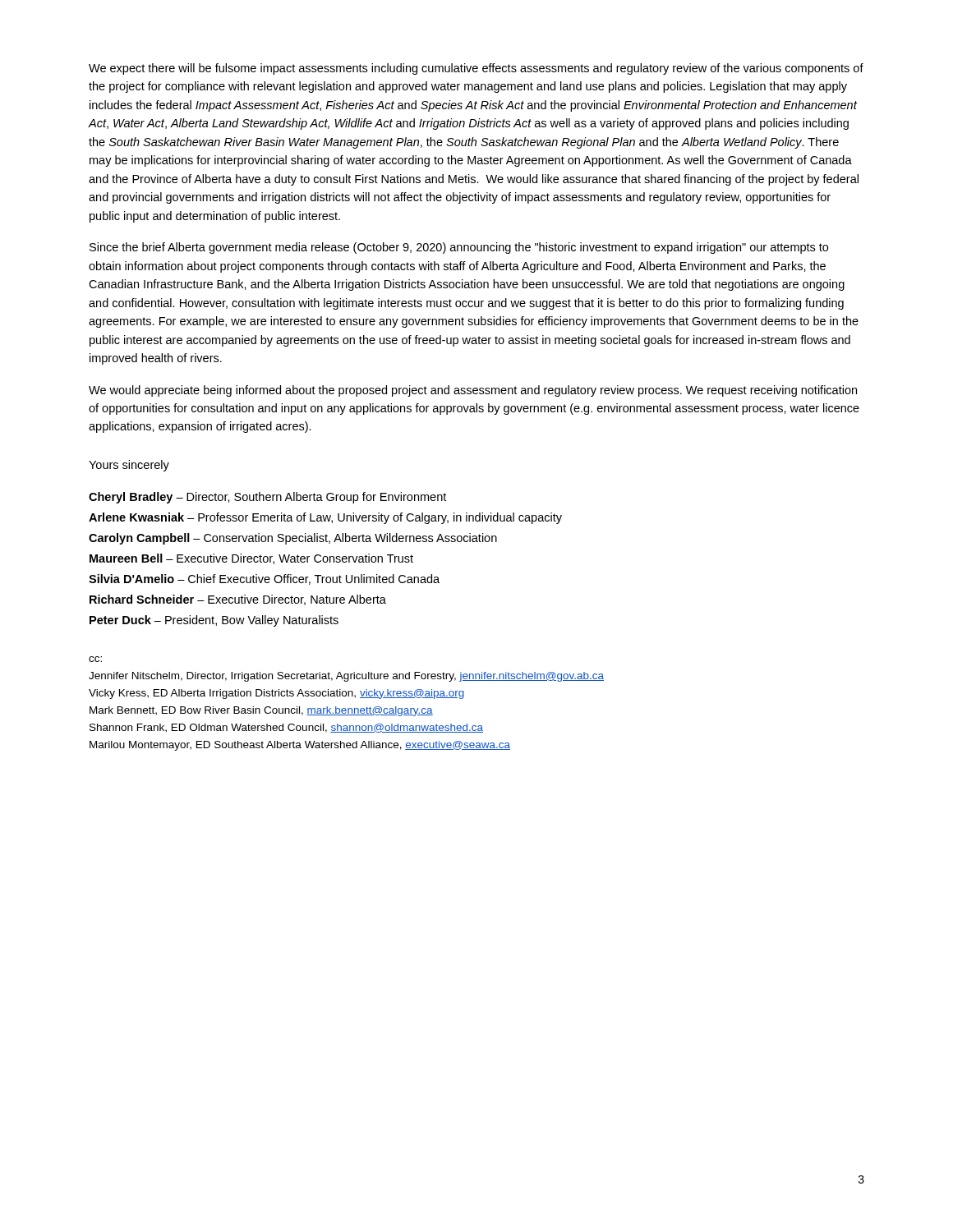Select the text starting "cc: Jennifer Nitschelm, Director, Irrigation Secretariat, Agriculture"
Screen dimensions: 1232x953
click(x=346, y=701)
